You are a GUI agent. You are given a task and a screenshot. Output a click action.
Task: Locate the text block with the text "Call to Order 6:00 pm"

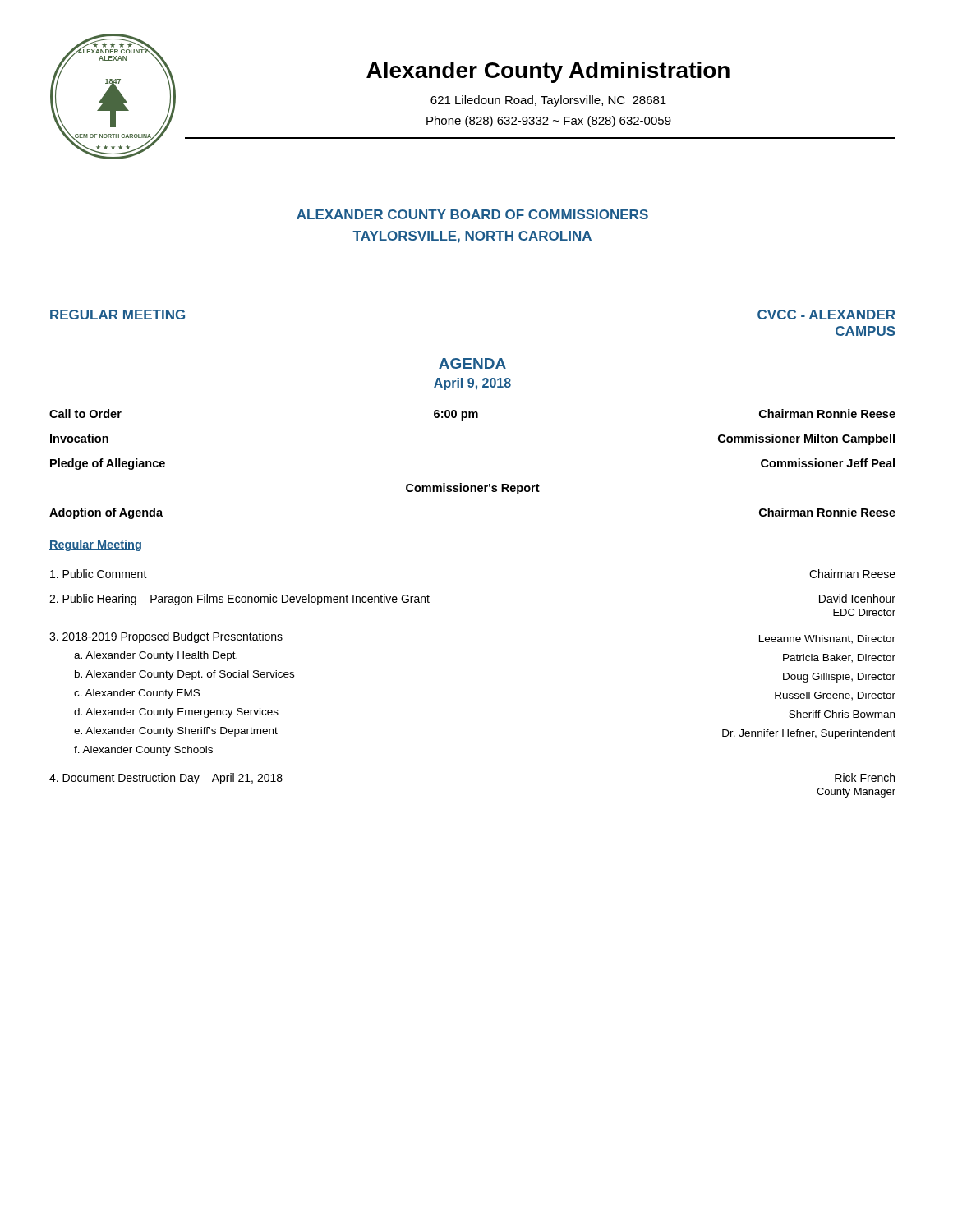[472, 414]
